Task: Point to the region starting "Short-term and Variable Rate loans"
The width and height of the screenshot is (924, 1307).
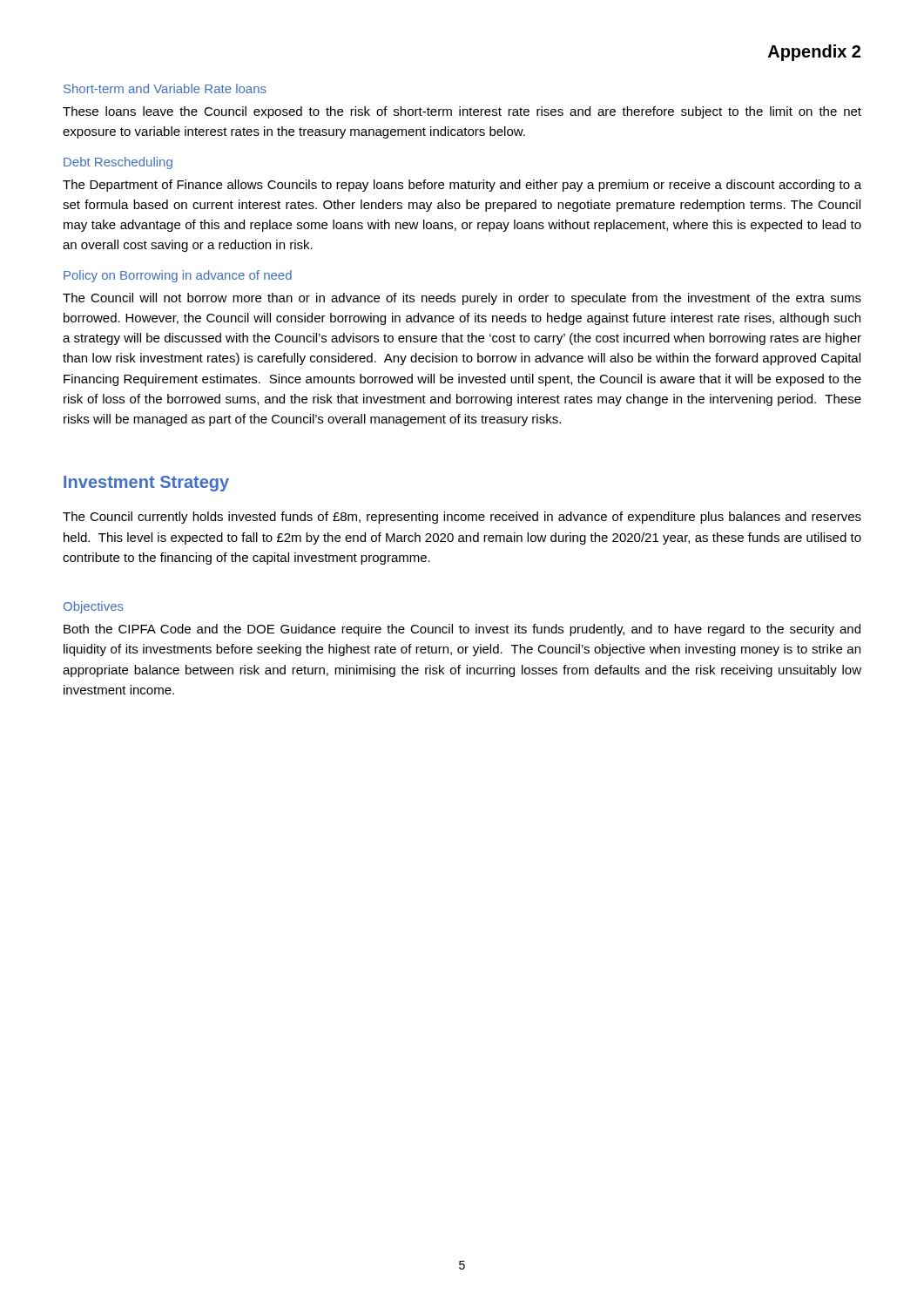Action: pos(165,88)
